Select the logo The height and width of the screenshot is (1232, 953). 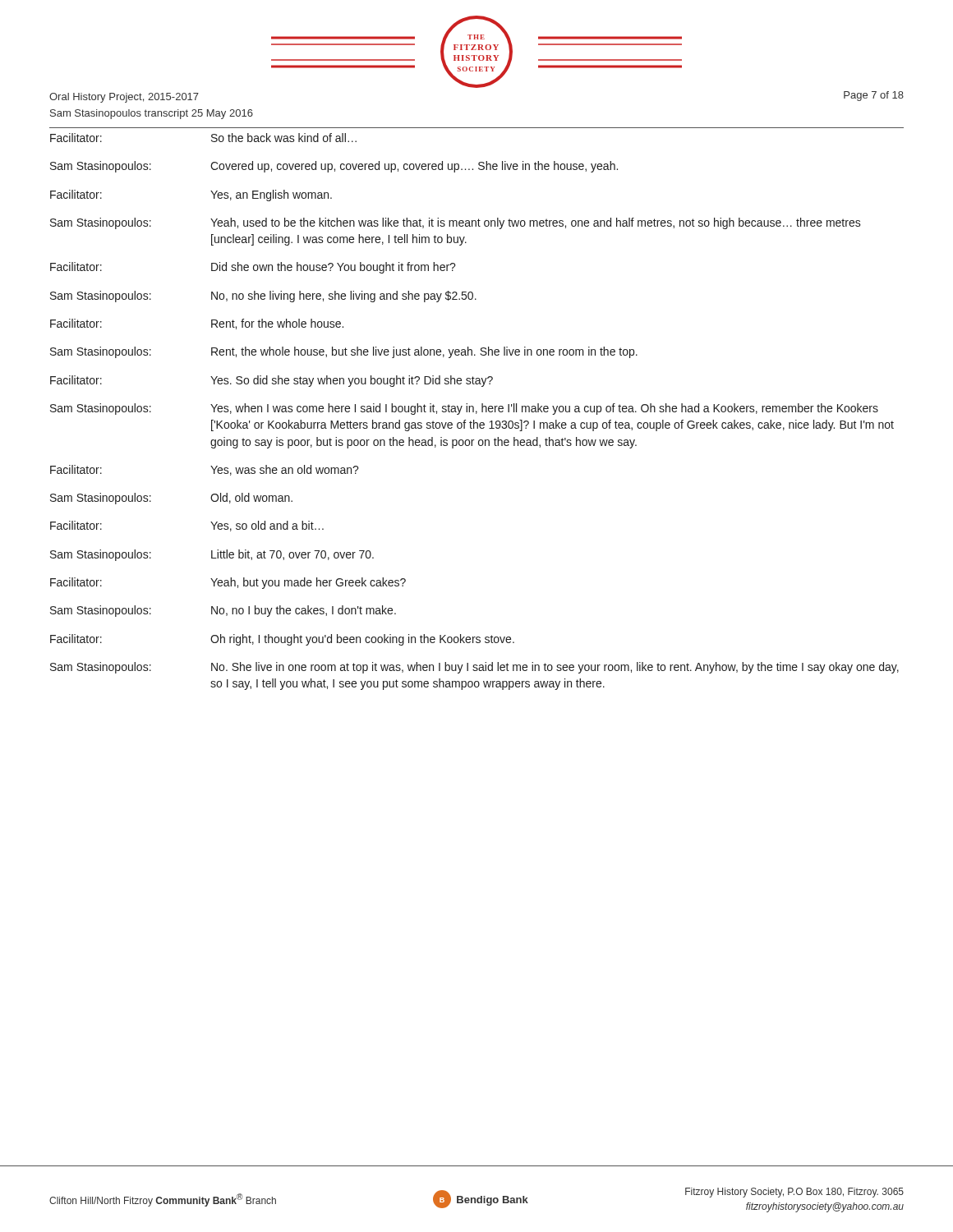[x=476, y=46]
